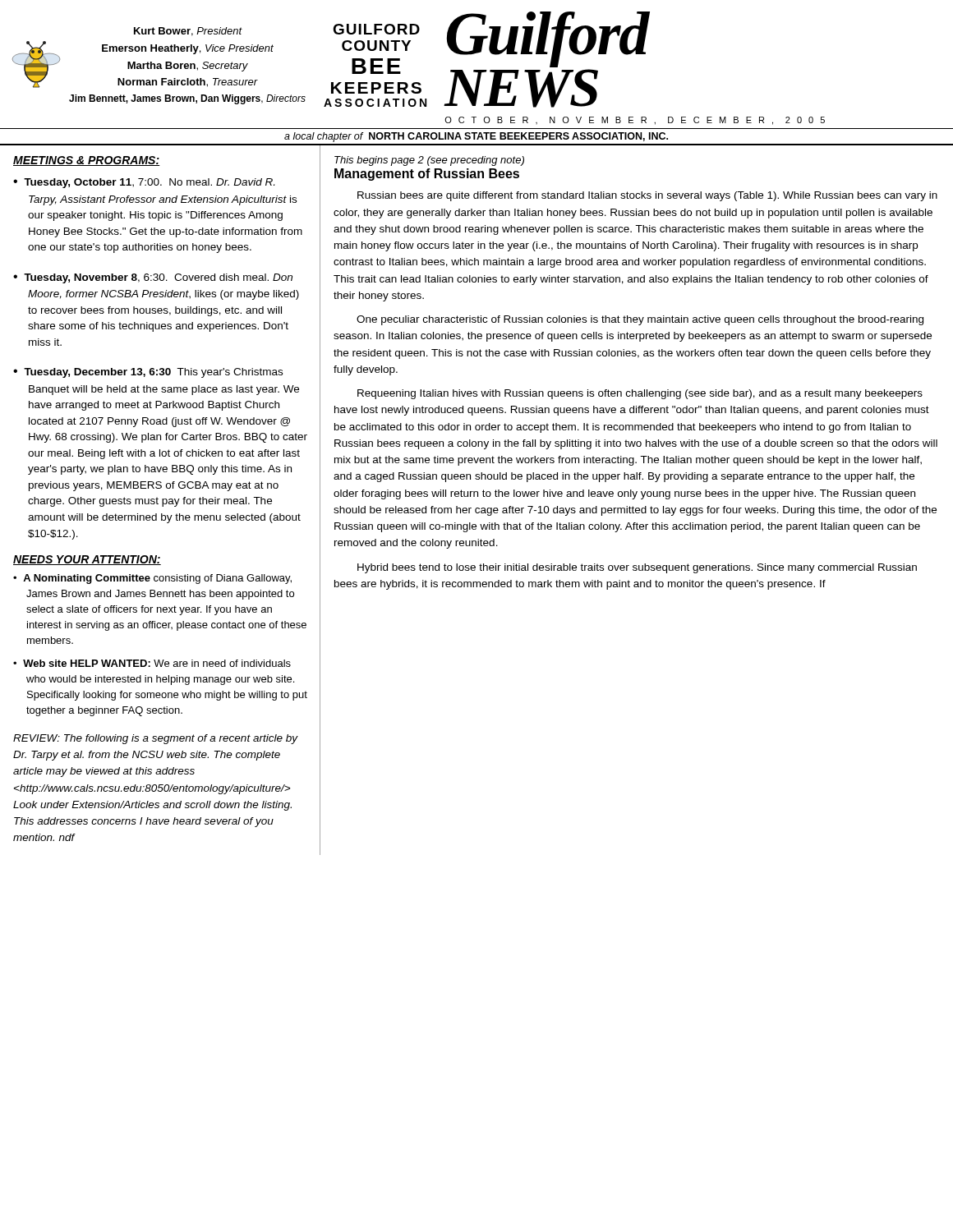The width and height of the screenshot is (953, 1232).
Task: Select the list item containing "• Web site HELP WANTED: We"
Action: pos(160,687)
